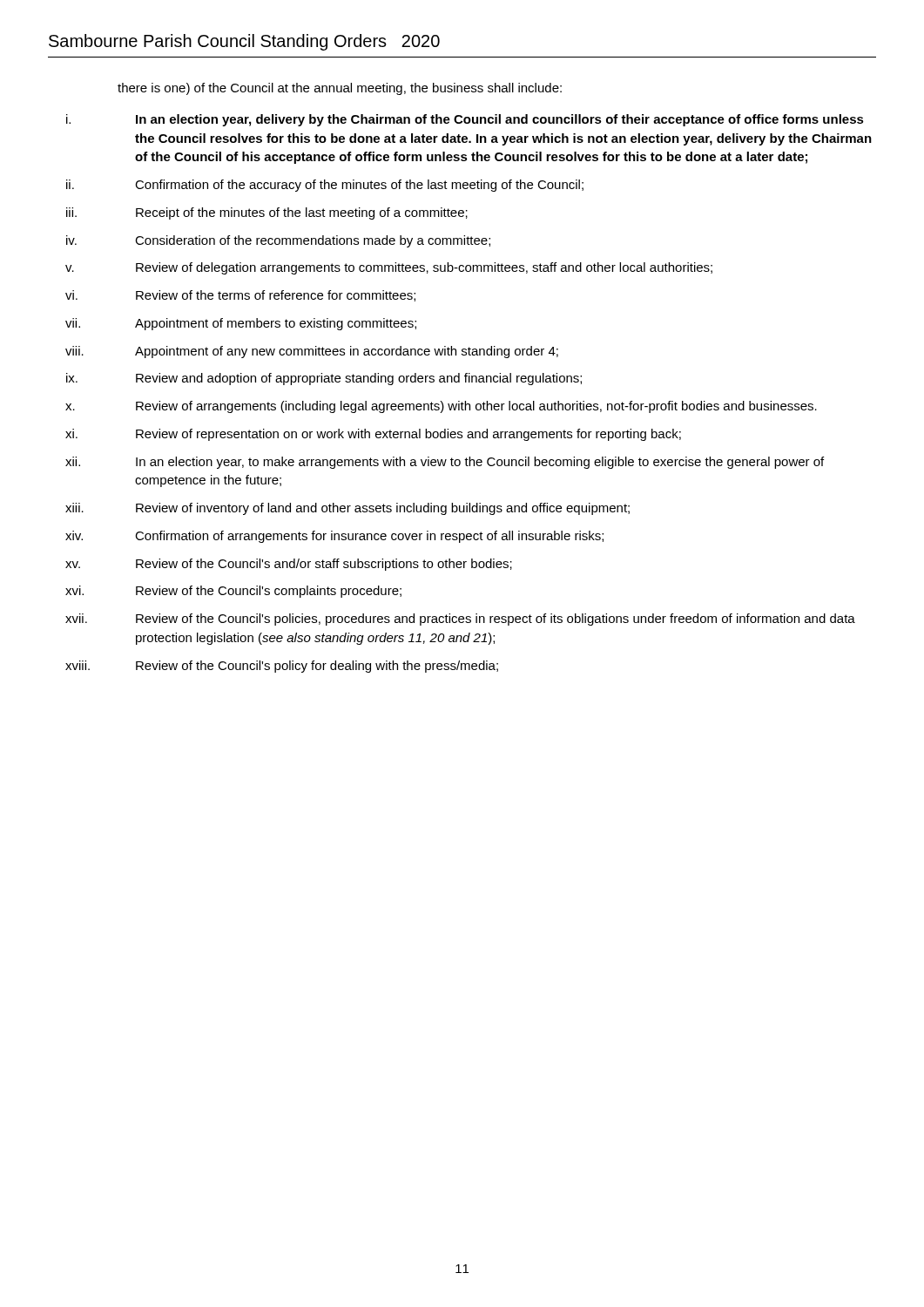Find the block on this page that starts "iii. Receipt of the minutes of the last"
Viewport: 924px width, 1307px height.
tap(462, 212)
